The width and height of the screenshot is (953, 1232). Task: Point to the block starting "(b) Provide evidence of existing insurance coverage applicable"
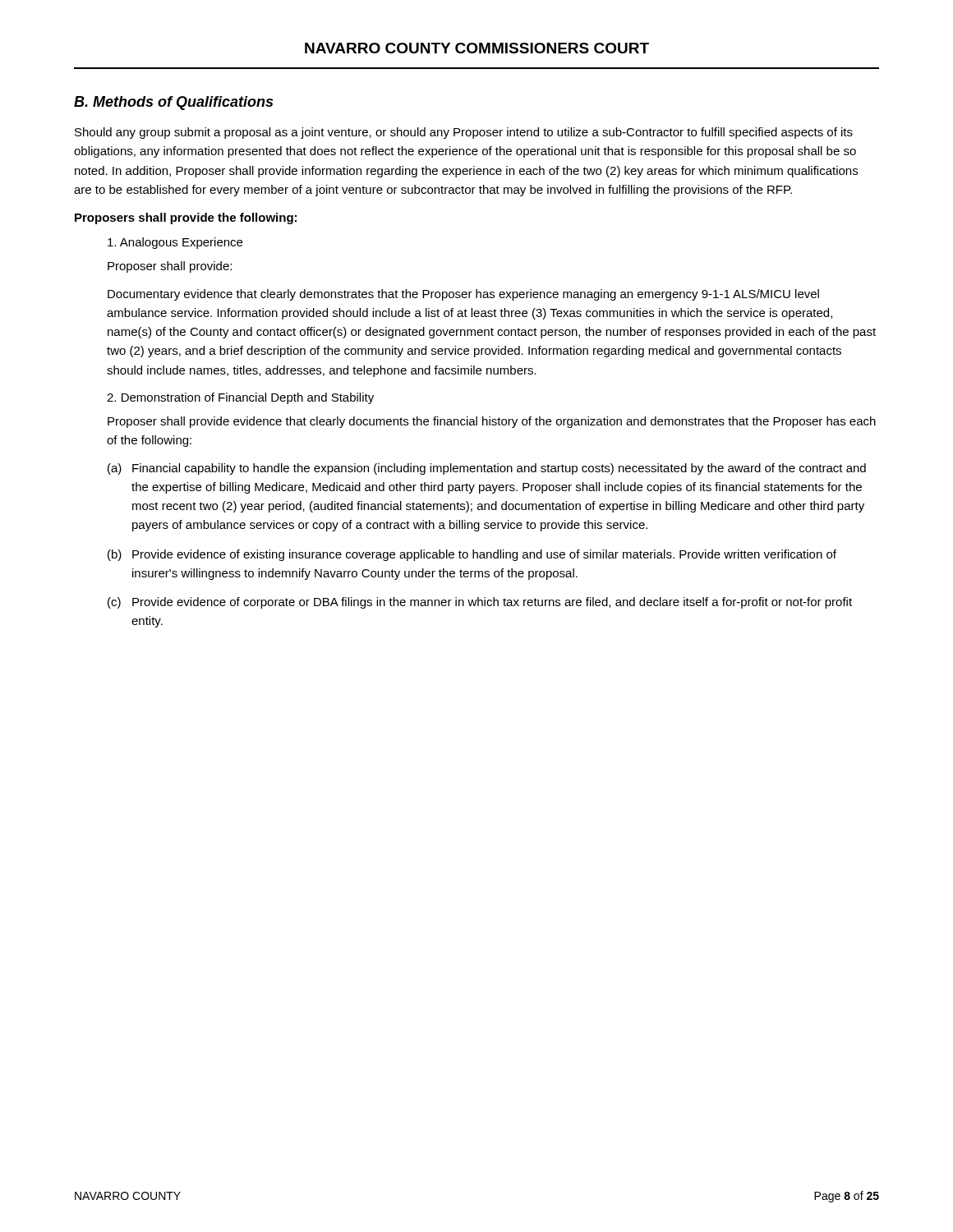click(x=493, y=563)
